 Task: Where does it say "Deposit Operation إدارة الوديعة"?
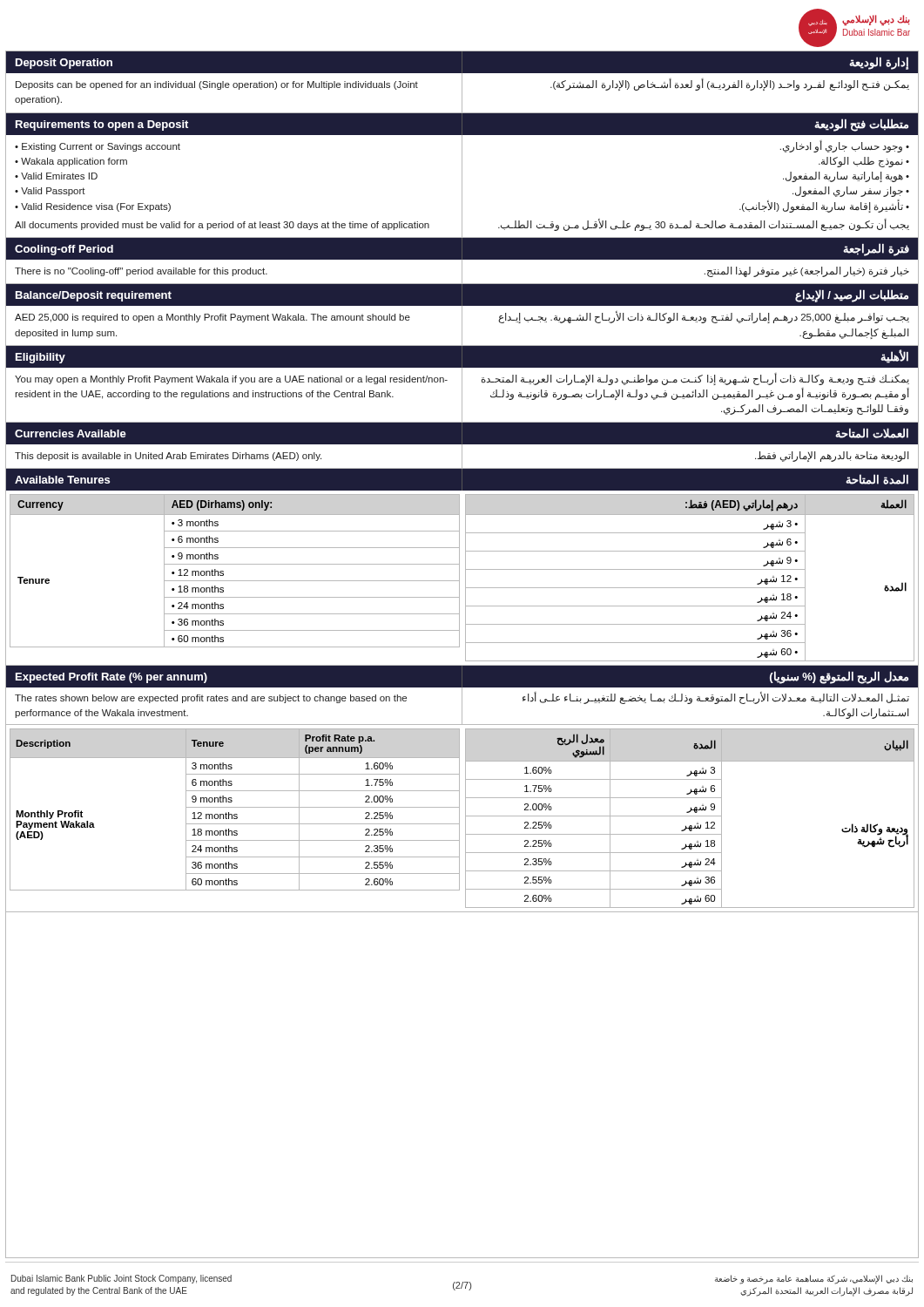462,62
